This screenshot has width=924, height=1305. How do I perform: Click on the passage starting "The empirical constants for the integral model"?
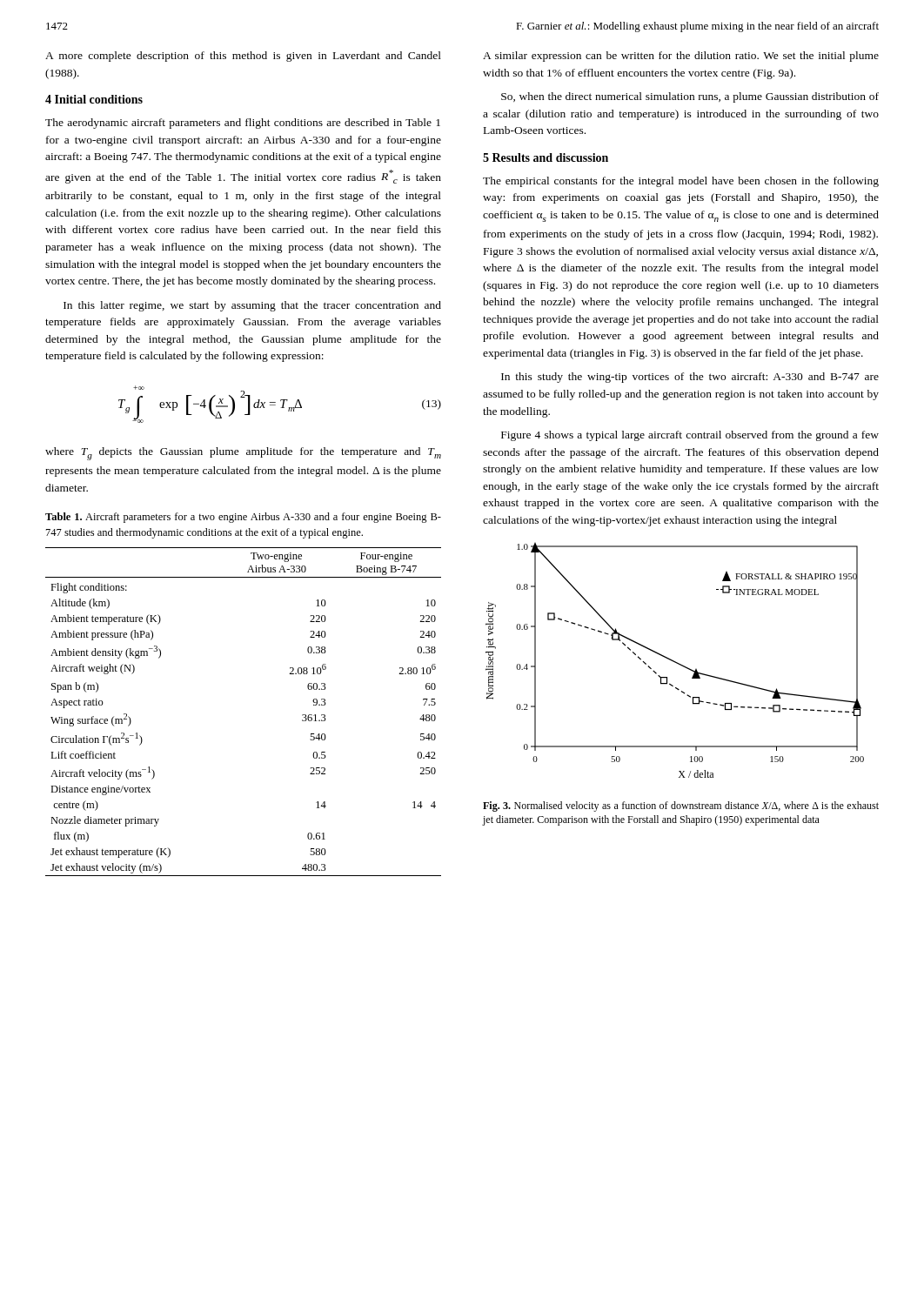[x=681, y=350]
